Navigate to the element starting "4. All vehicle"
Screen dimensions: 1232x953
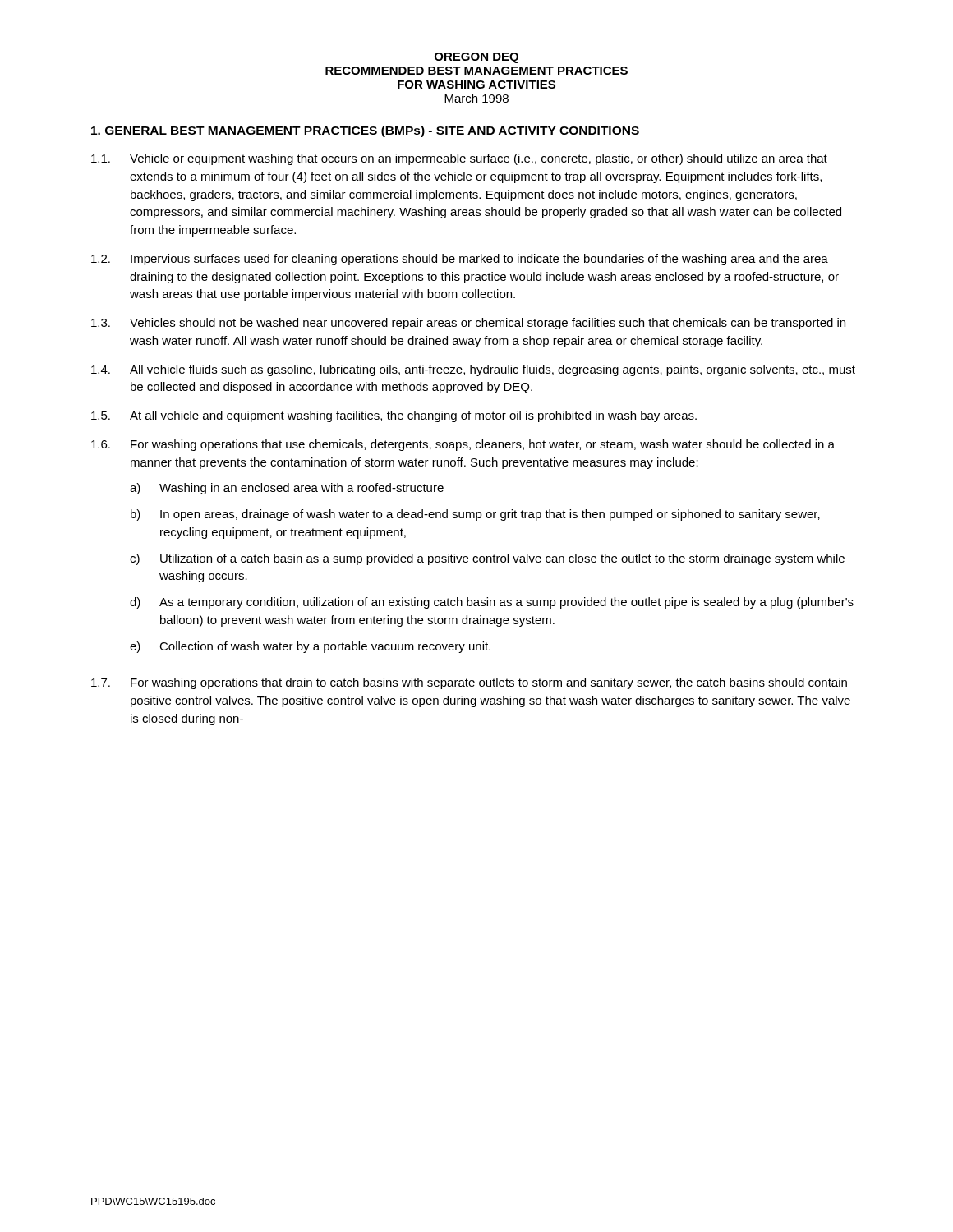pos(476,378)
